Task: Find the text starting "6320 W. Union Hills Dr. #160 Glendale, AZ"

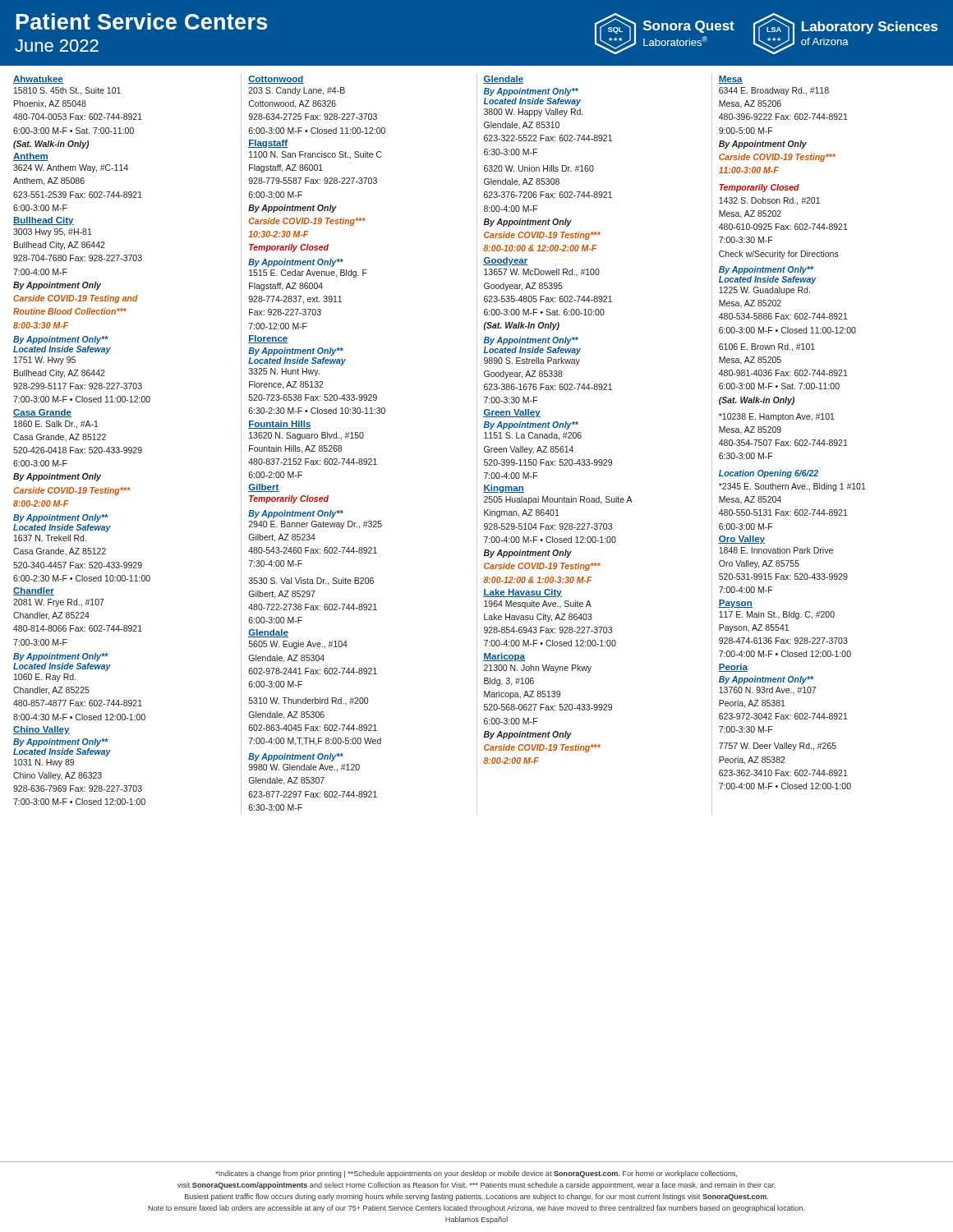Action: (x=594, y=209)
